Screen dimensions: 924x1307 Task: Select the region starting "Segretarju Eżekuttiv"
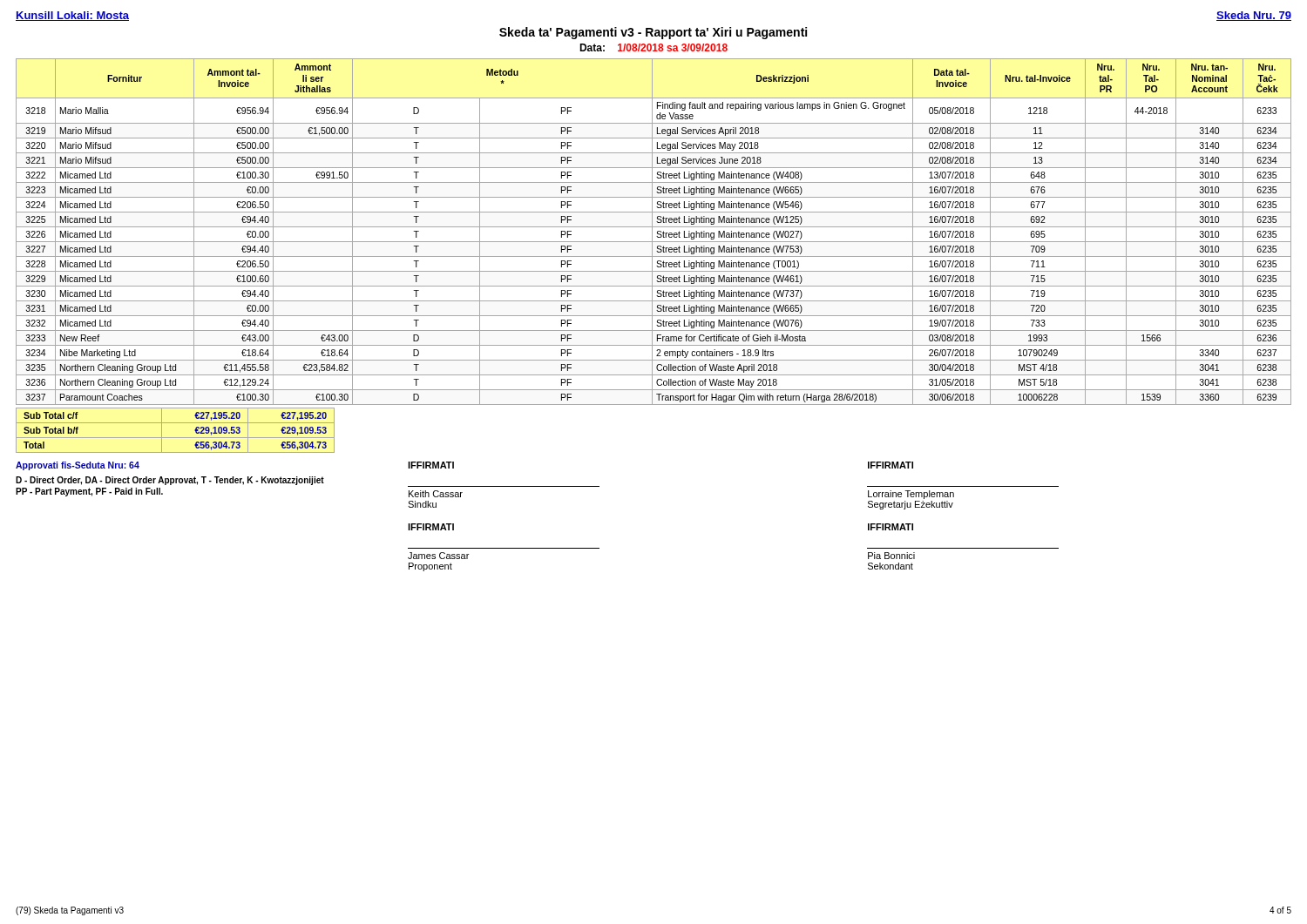coord(910,504)
